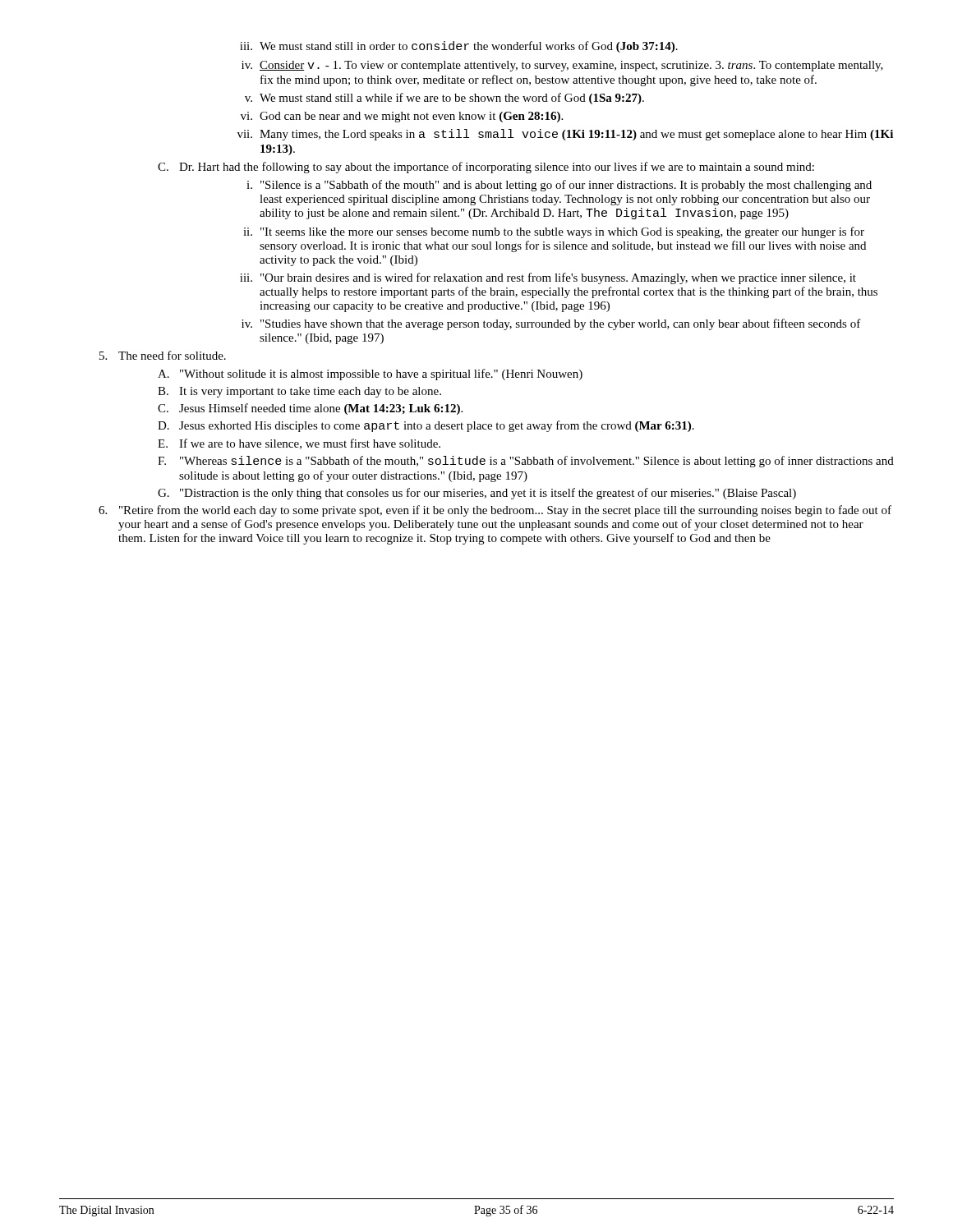Point to the text block starting "iv. "Studies have"

pyautogui.click(x=559, y=331)
